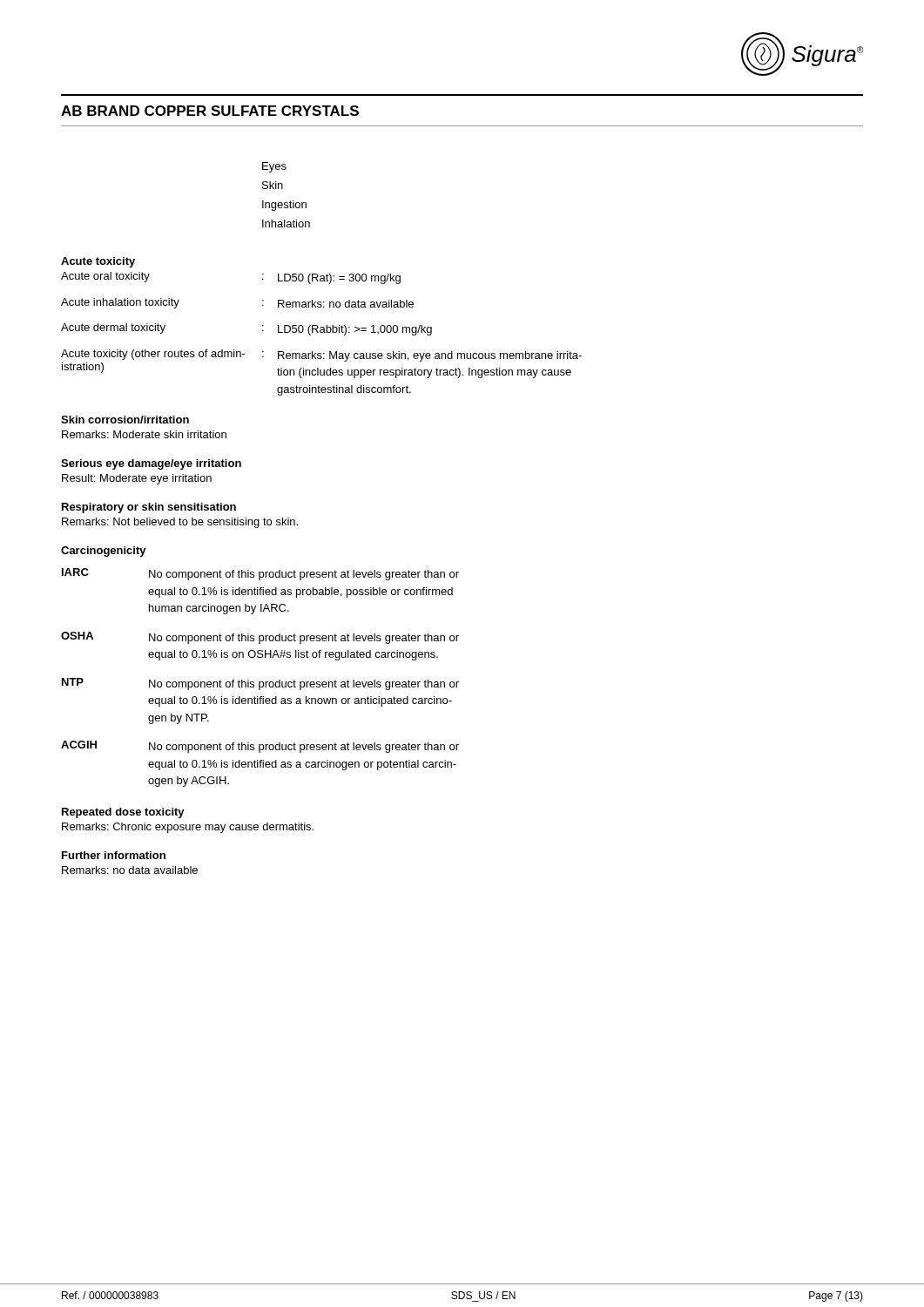924x1307 pixels.
Task: Find the section header that reads "Skin corrosion/irritation"
Action: coord(125,420)
